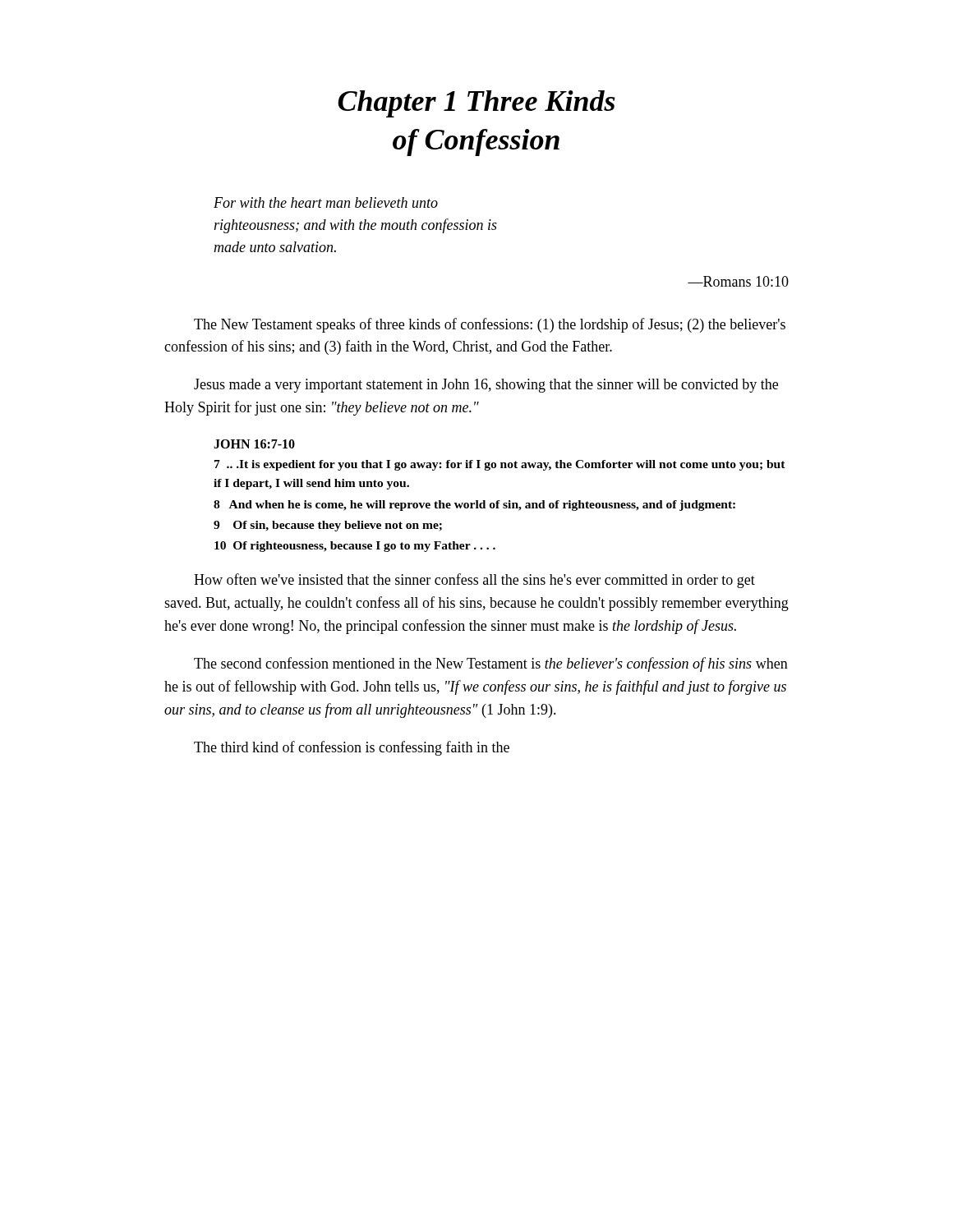Select the title containing "Chapter 1 Three Kindsof Confession"
This screenshot has height=1232, width=953.
[476, 121]
